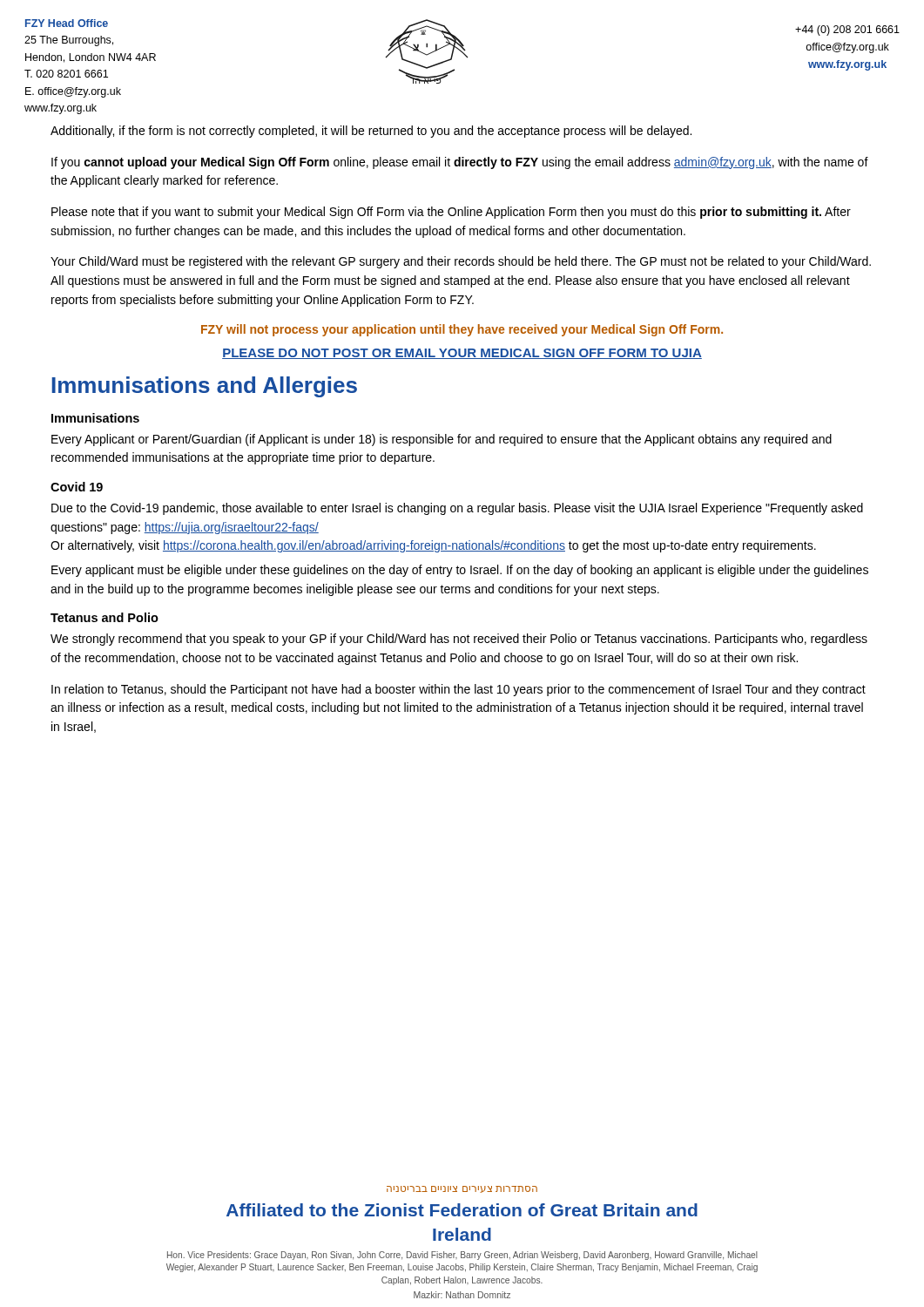The height and width of the screenshot is (1307, 924).
Task: Locate the region starting "We strongly recommend that you speak to your"
Action: pyautogui.click(x=459, y=648)
